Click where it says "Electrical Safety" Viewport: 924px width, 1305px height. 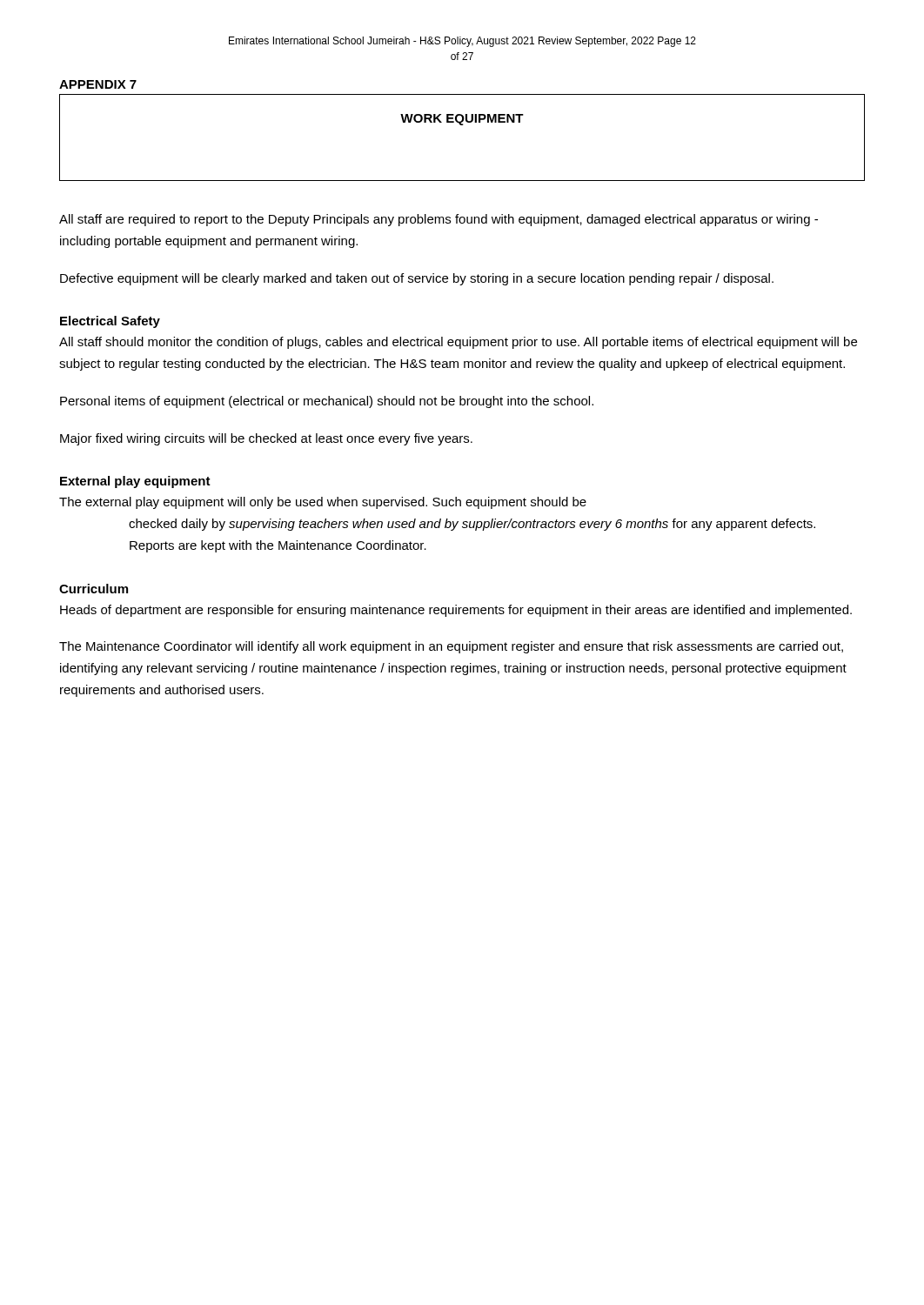point(110,321)
